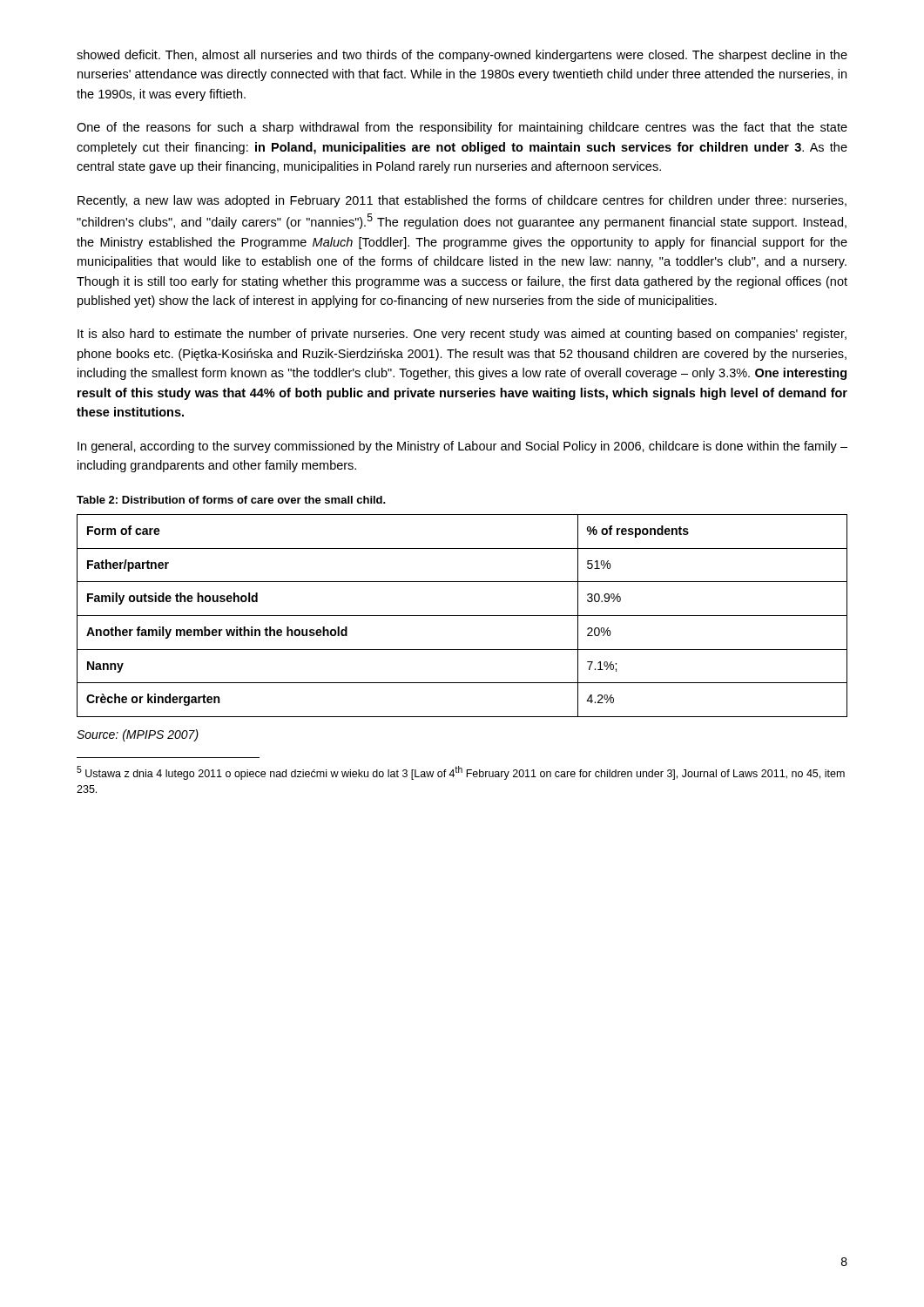Where is the passage that starts "It is also hard to estimate the number"?
Image resolution: width=924 pixels, height=1307 pixels.
(x=462, y=373)
